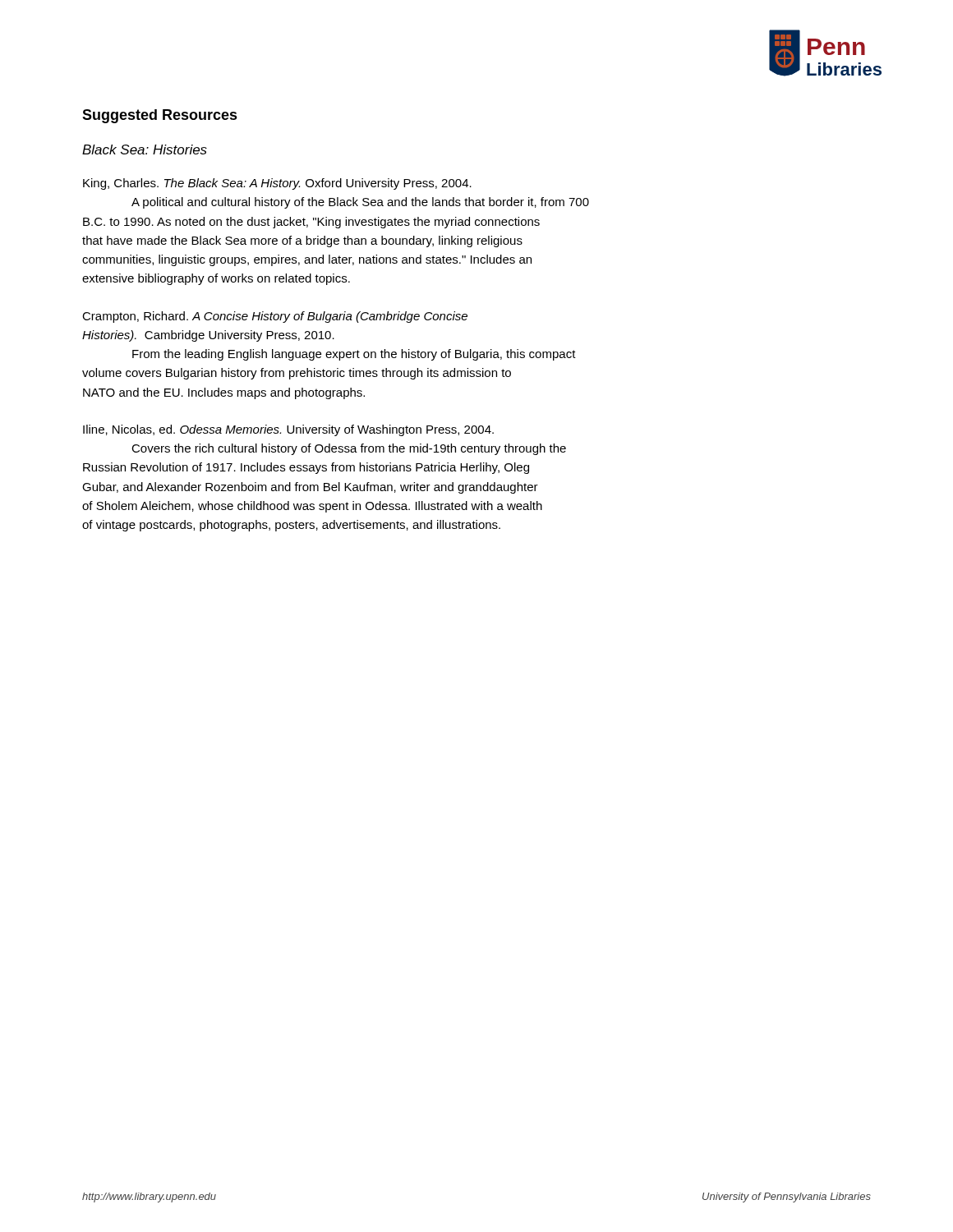Find the block on this page that starts "Crampton, Richard. A Concise History of Bulgaria (Cambridge"
Screen dimensions: 1232x953
click(329, 354)
